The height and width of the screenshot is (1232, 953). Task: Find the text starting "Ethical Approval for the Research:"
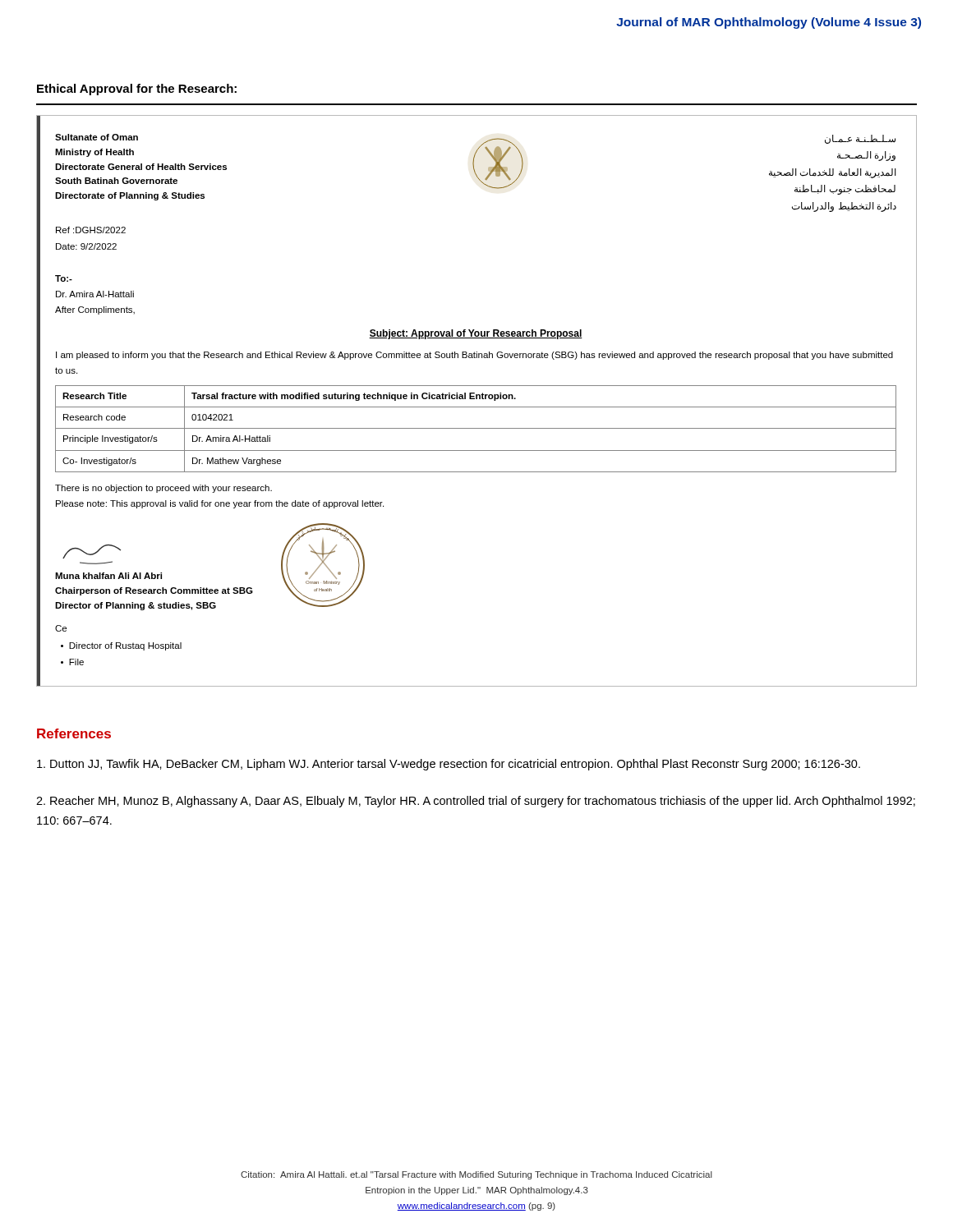click(x=137, y=88)
